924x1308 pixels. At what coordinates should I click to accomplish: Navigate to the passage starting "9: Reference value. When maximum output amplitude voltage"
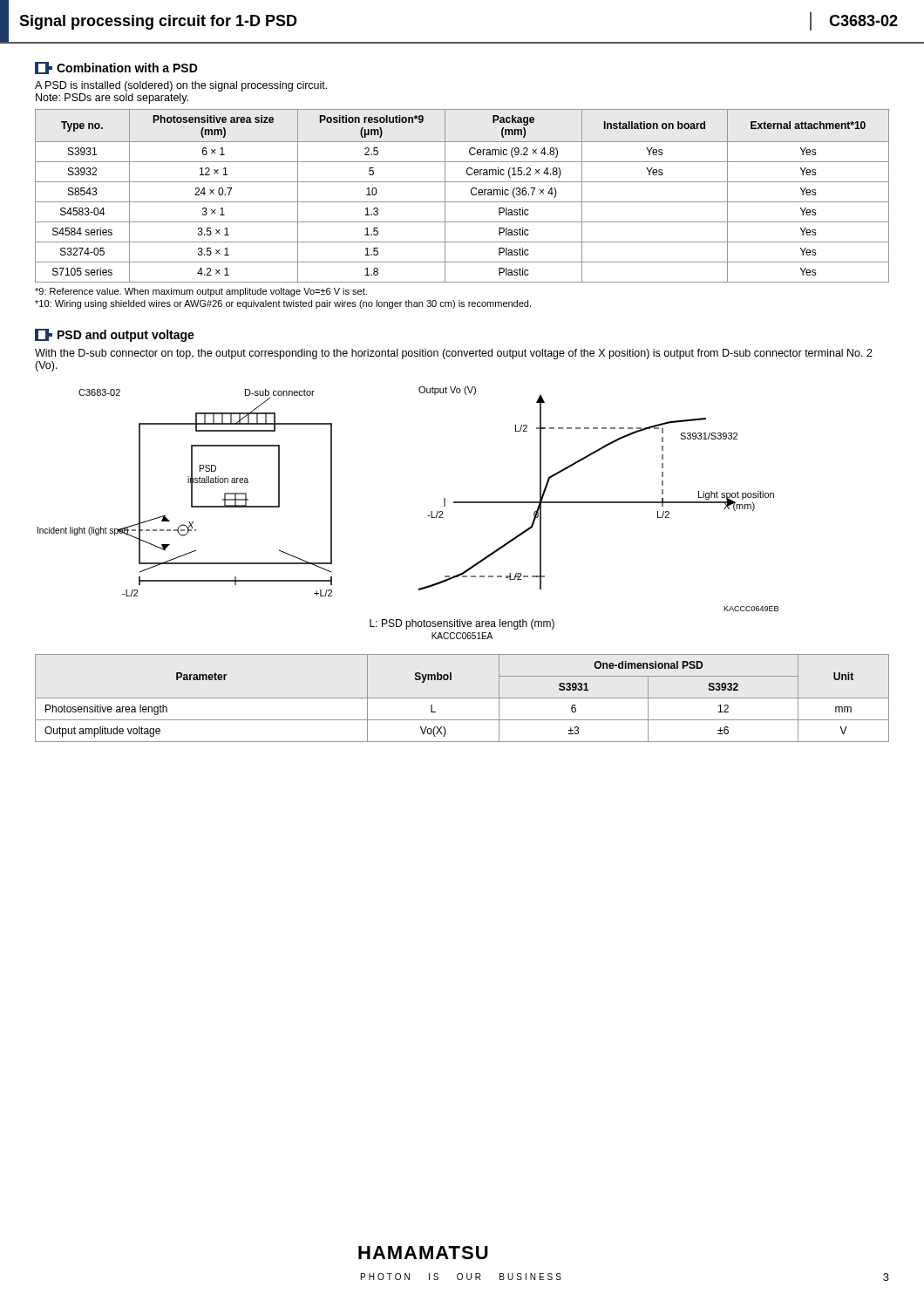pos(201,291)
